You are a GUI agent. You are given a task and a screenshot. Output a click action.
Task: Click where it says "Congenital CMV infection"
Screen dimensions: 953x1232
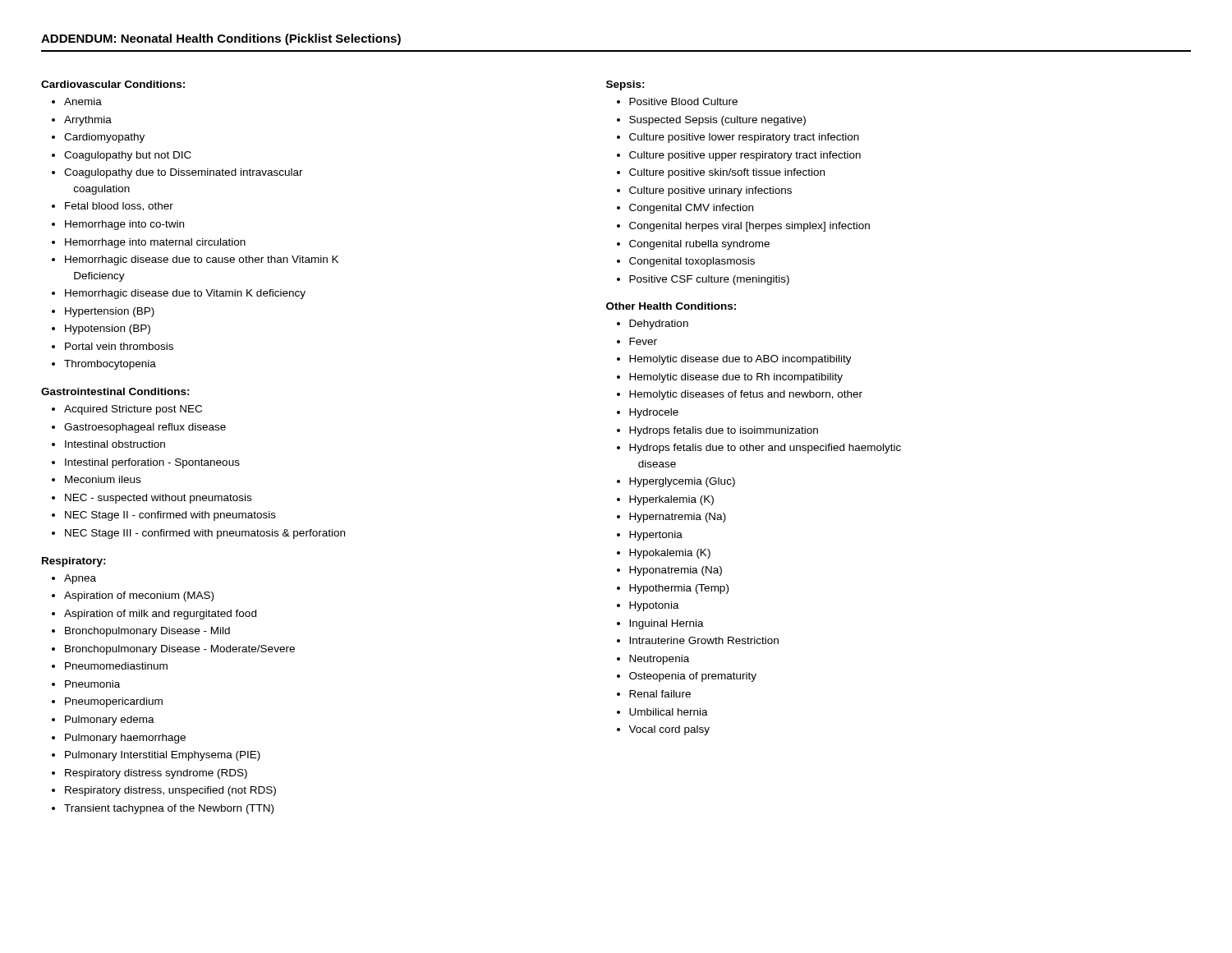coord(685,209)
